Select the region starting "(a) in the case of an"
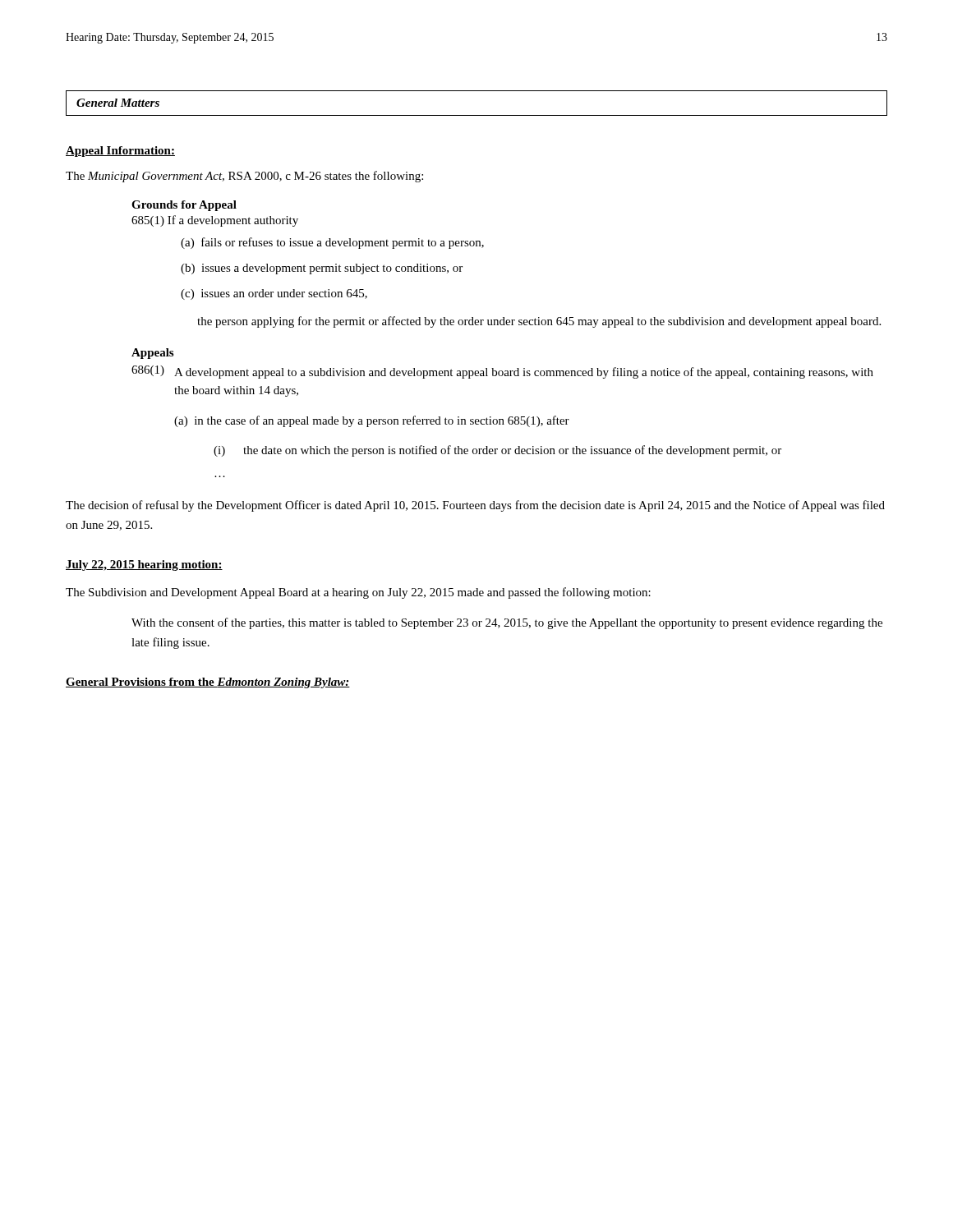 372,420
